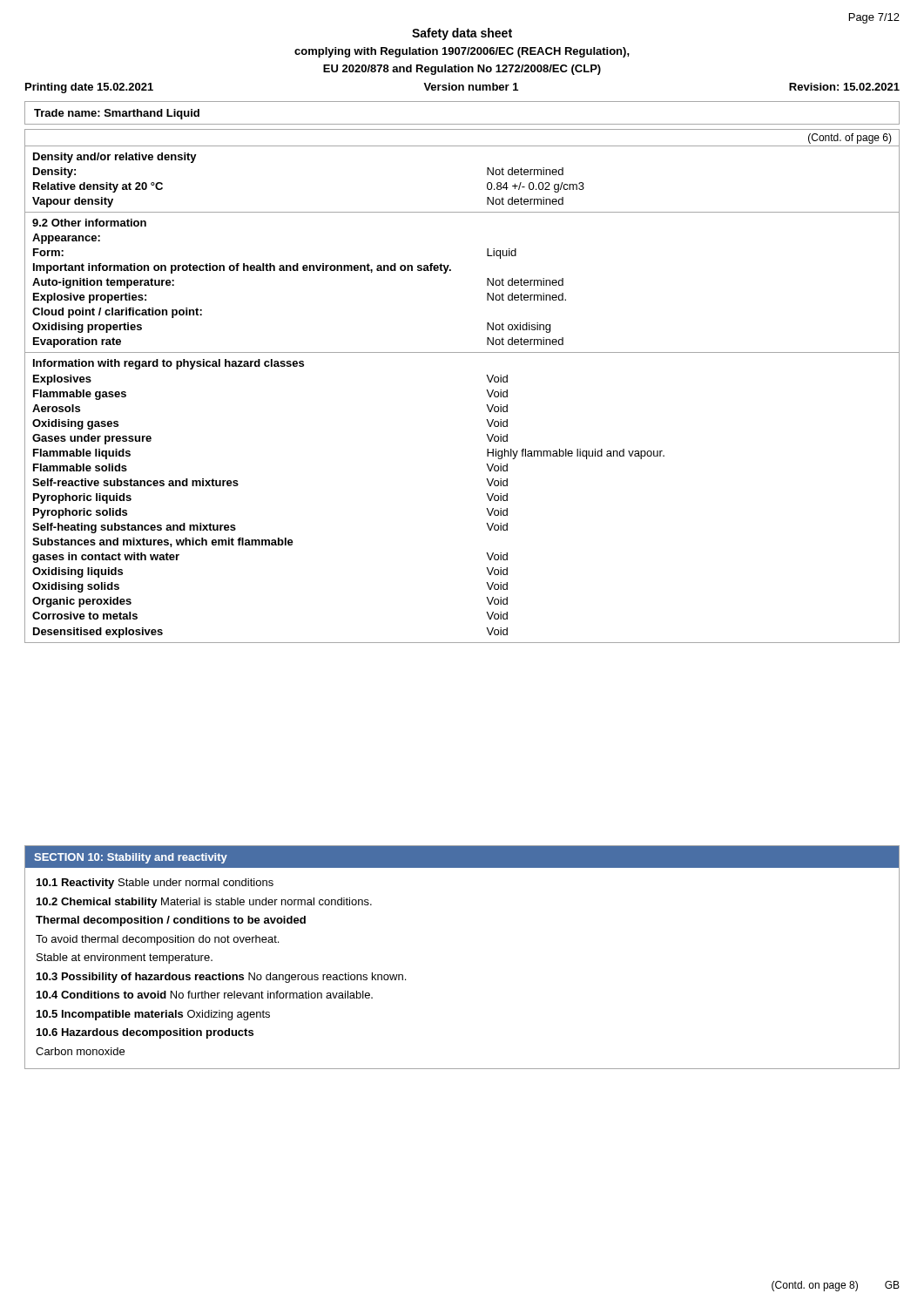Find the section header
This screenshot has width=924, height=1307.
131,857
